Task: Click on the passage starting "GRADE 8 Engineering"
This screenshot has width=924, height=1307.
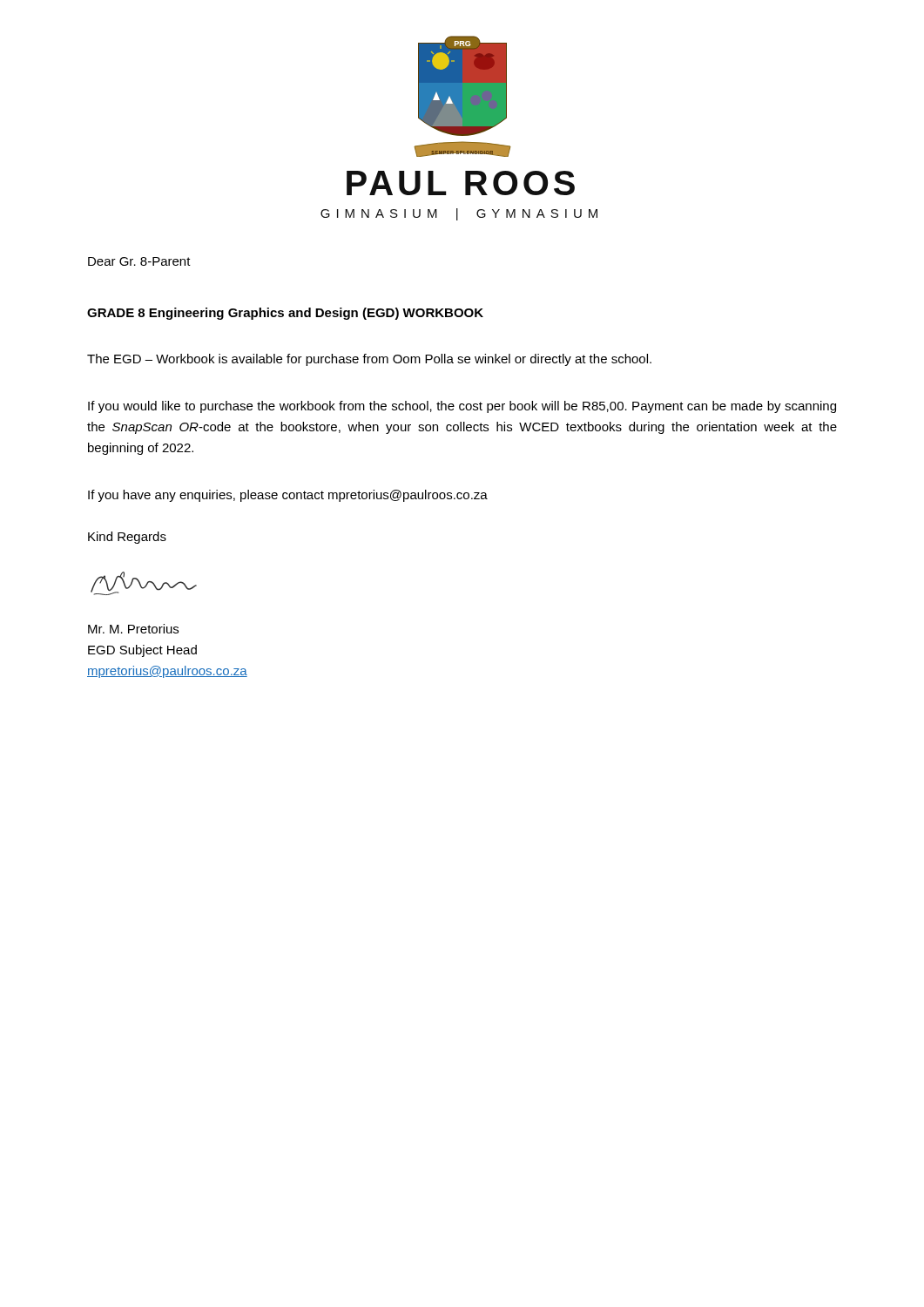Action: [285, 312]
